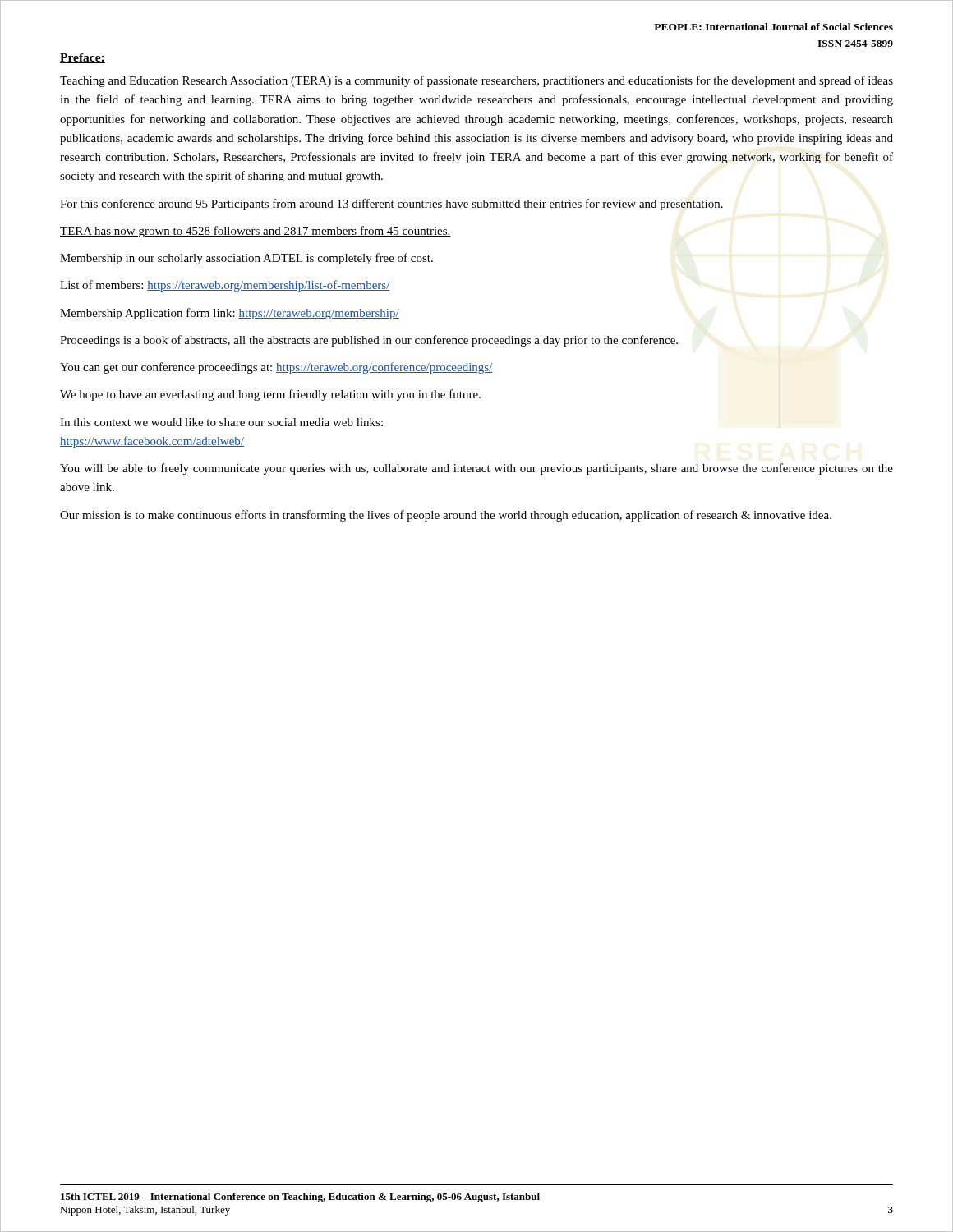The height and width of the screenshot is (1232, 953).
Task: Locate the text starting "You can get"
Action: [x=276, y=367]
